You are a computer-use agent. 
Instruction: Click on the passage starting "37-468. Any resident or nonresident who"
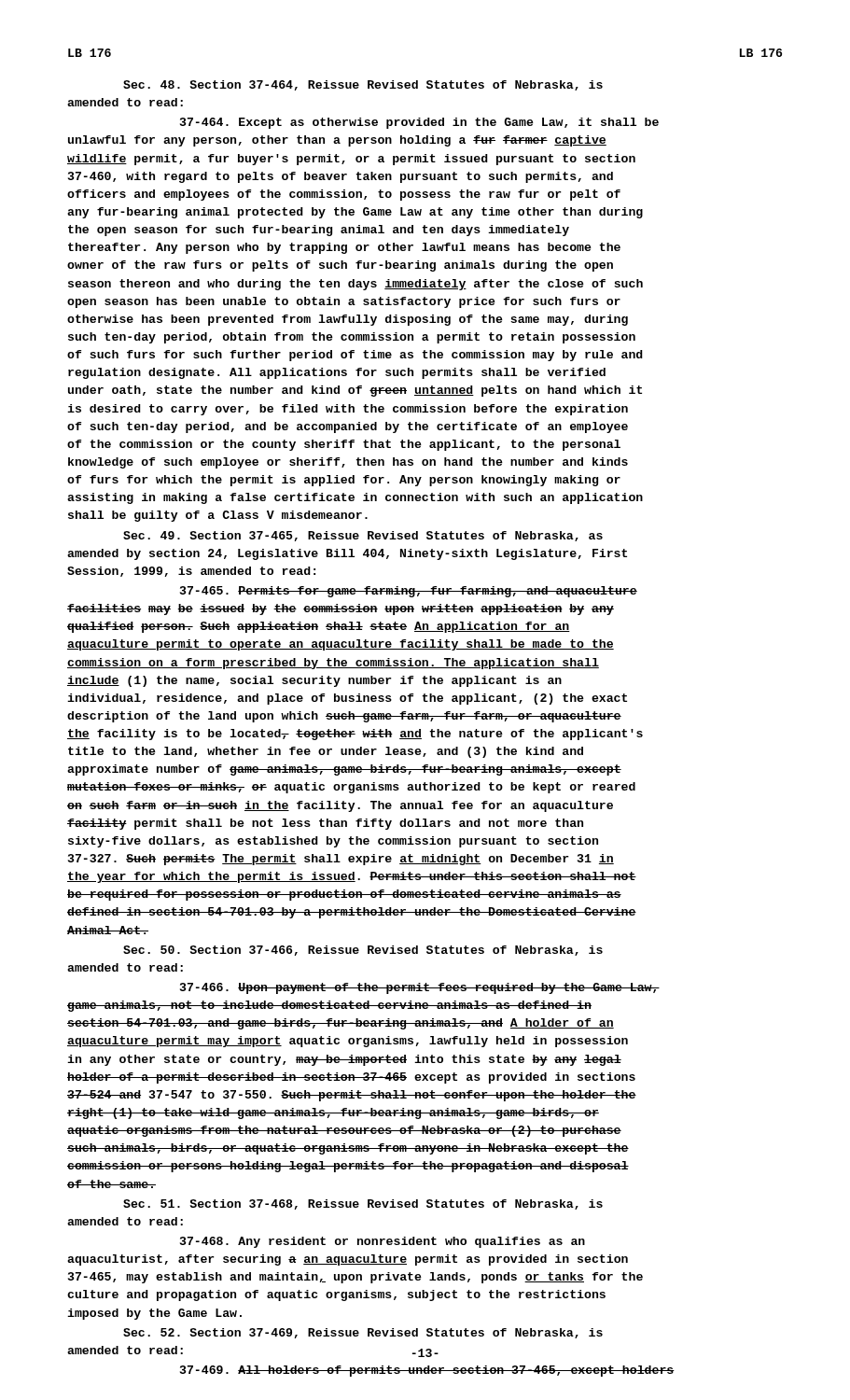click(x=425, y=1278)
